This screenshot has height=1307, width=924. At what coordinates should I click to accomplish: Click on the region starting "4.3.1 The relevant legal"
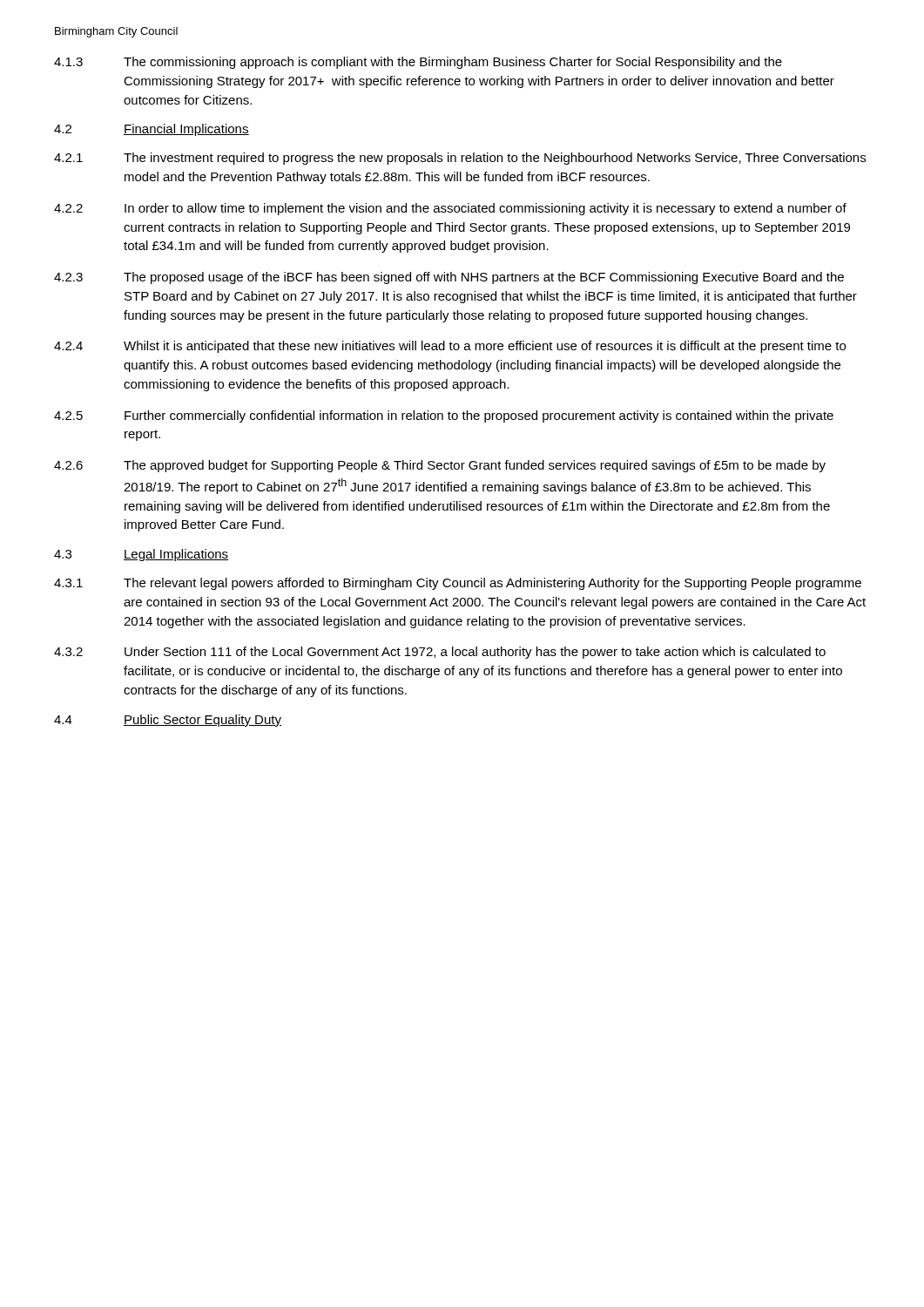462,602
